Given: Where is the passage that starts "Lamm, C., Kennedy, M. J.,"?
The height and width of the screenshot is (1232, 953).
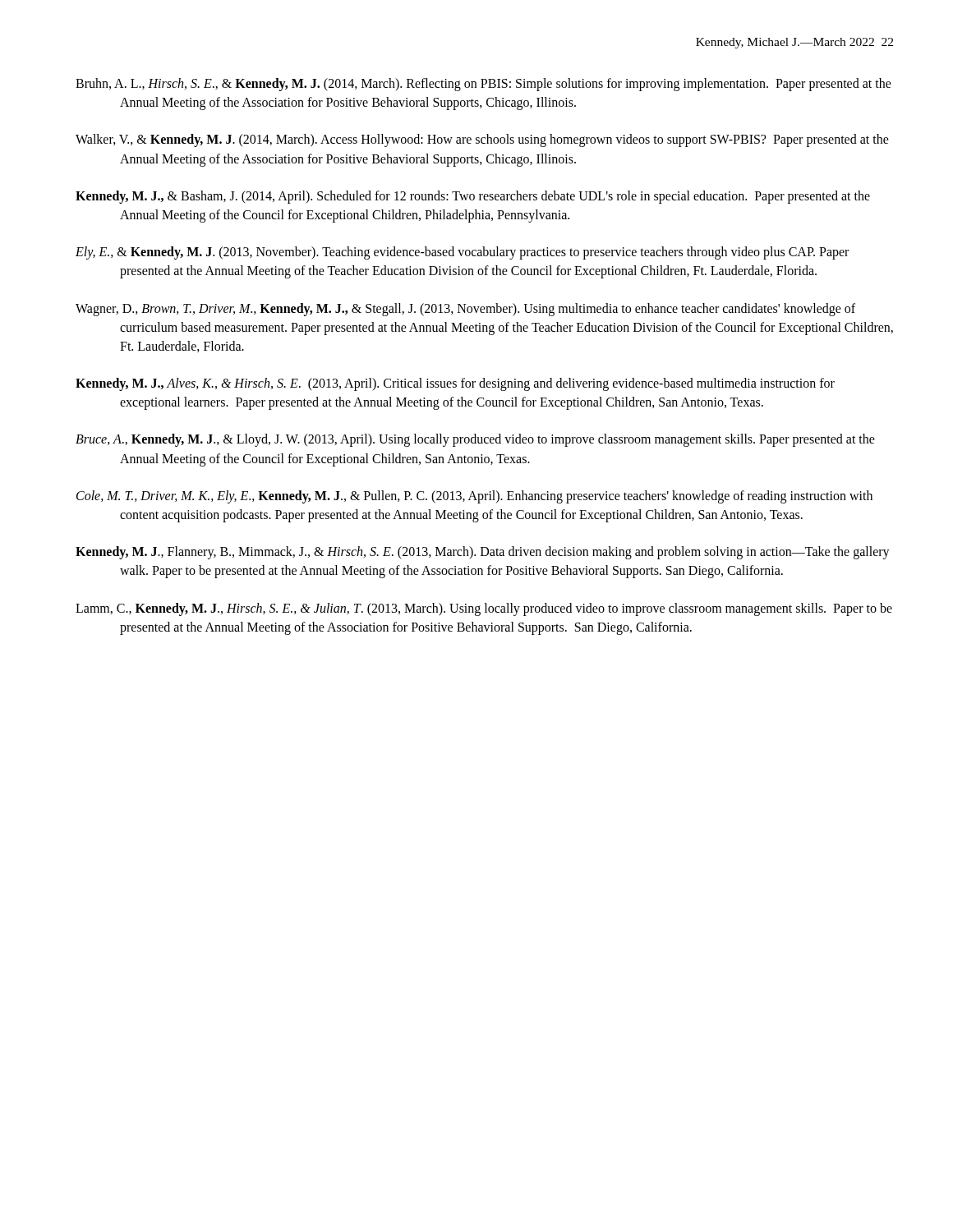Looking at the screenshot, I should (484, 617).
